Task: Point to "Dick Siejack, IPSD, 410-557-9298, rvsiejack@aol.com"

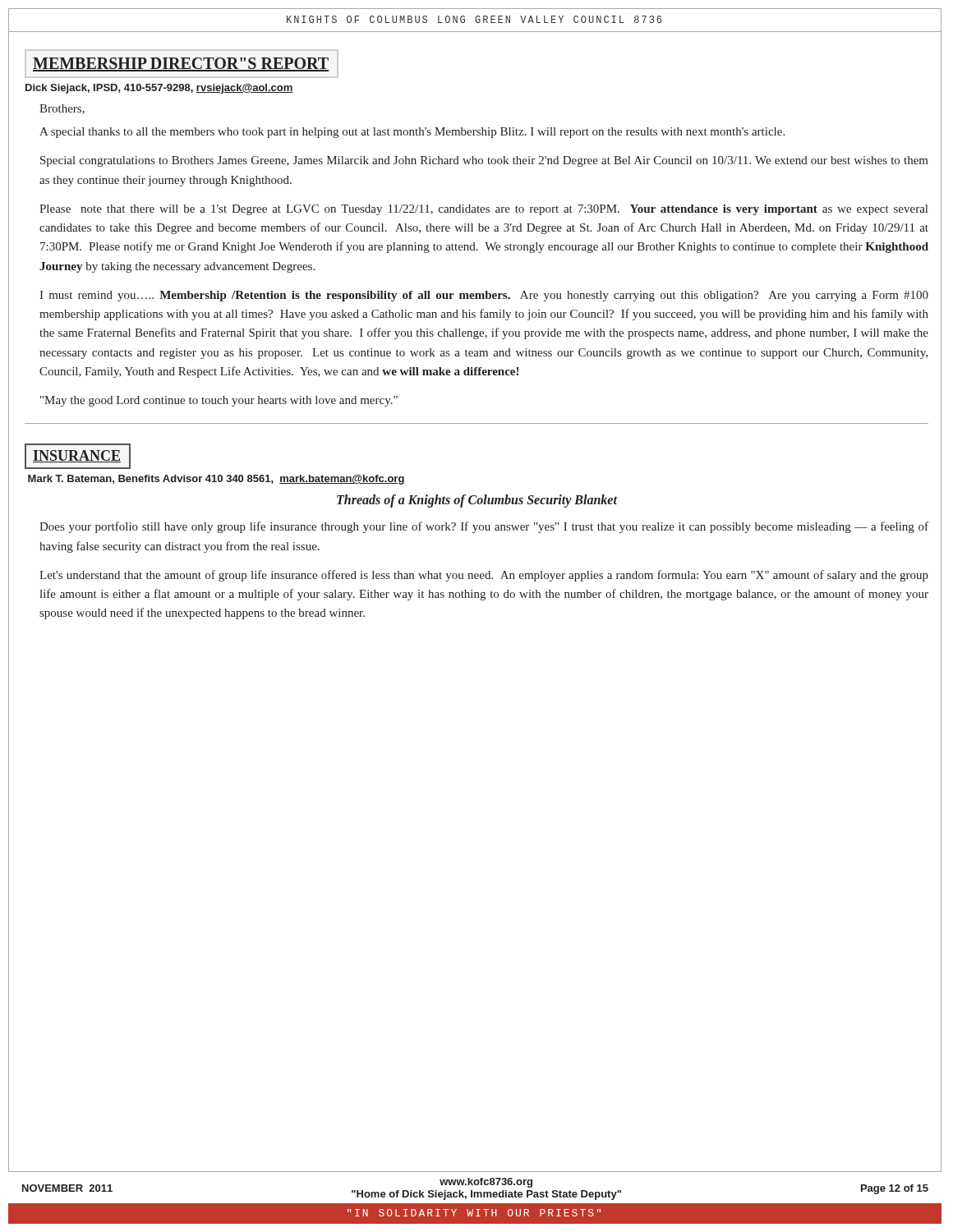Action: click(x=159, y=89)
